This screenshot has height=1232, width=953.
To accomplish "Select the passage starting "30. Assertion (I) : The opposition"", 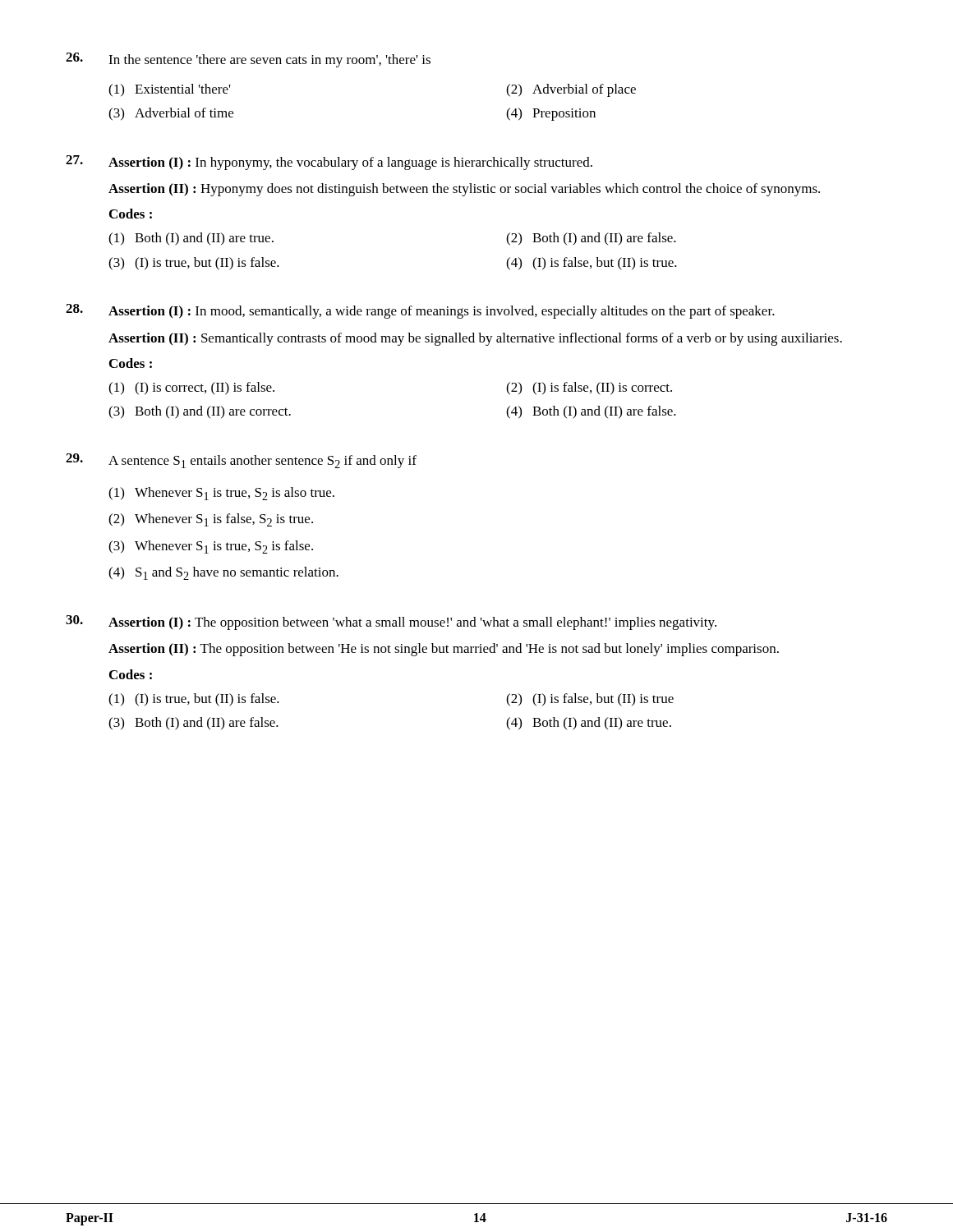I will pyautogui.click(x=391, y=623).
